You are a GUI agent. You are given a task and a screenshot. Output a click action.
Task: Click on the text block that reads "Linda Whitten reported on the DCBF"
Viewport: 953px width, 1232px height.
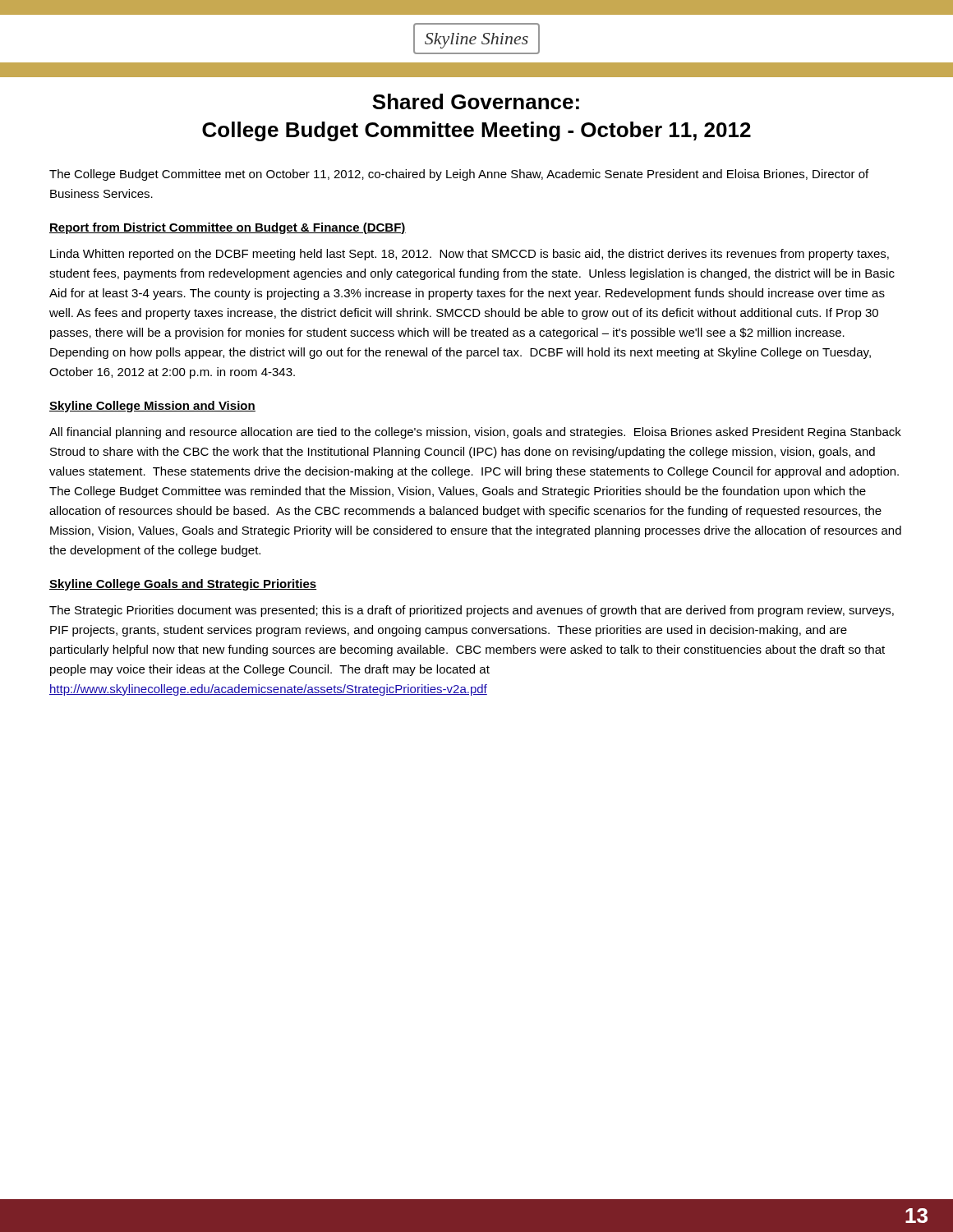pyautogui.click(x=472, y=312)
